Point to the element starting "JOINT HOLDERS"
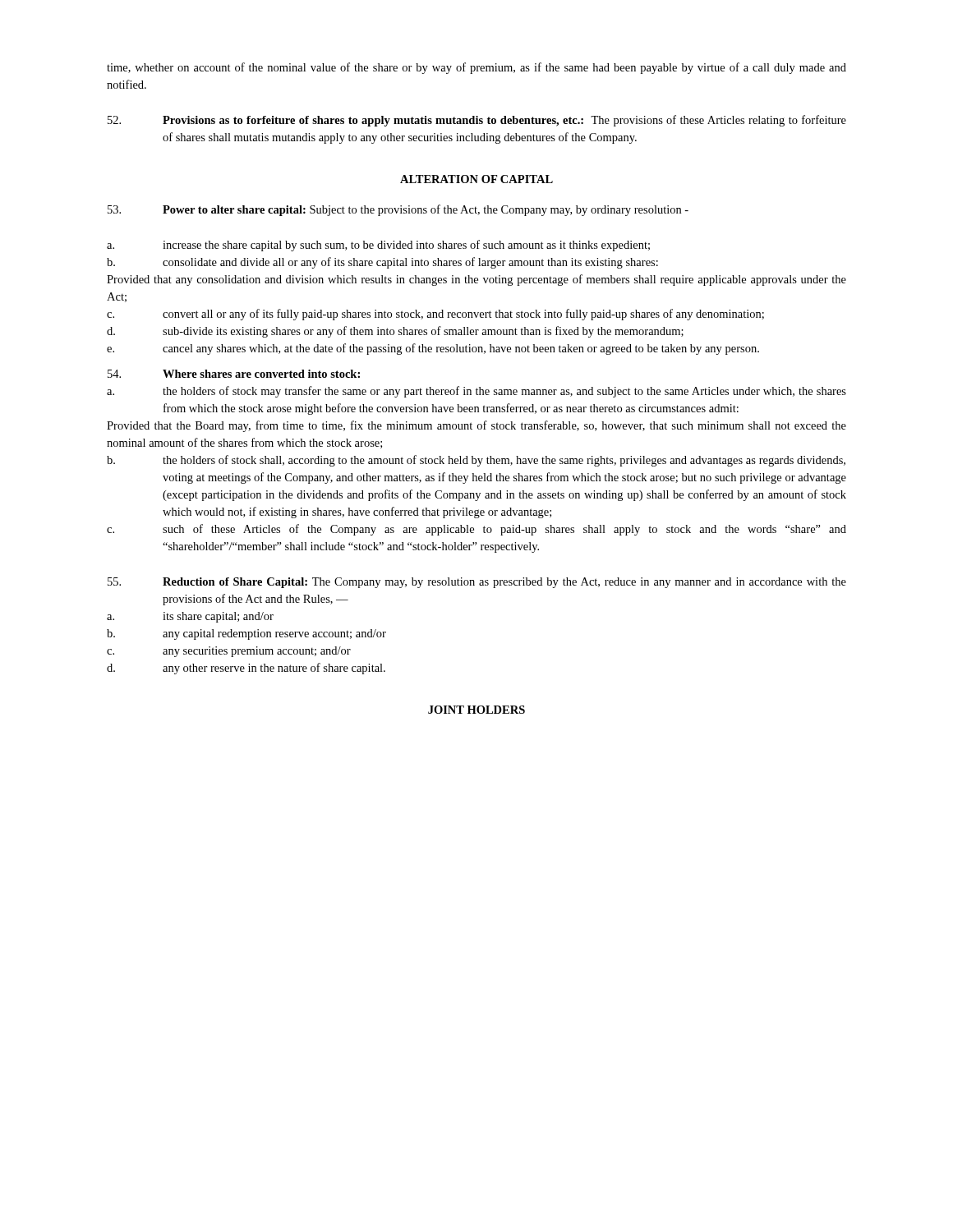The width and height of the screenshot is (953, 1232). click(476, 710)
